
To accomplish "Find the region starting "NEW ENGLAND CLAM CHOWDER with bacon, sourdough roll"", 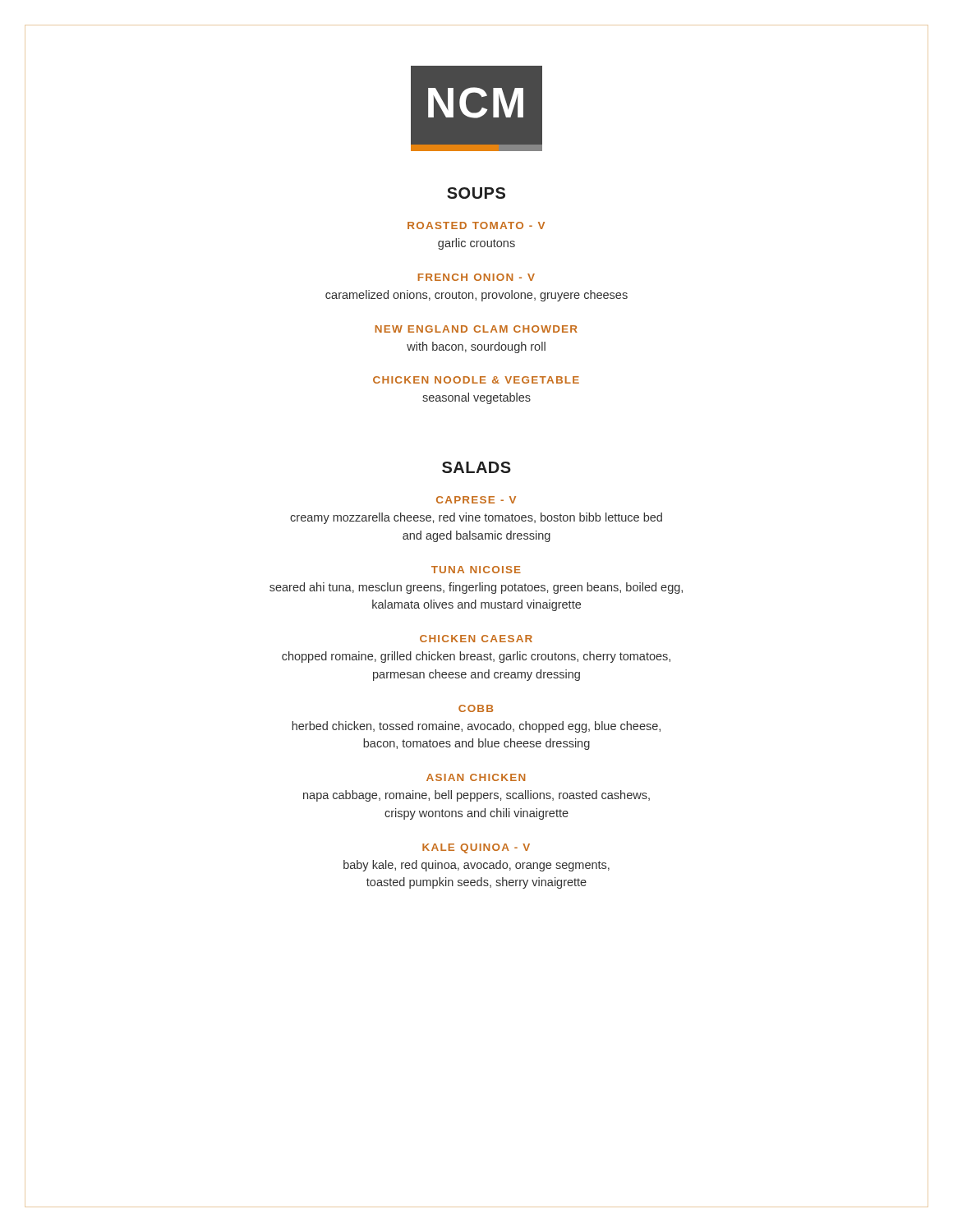I will [476, 339].
